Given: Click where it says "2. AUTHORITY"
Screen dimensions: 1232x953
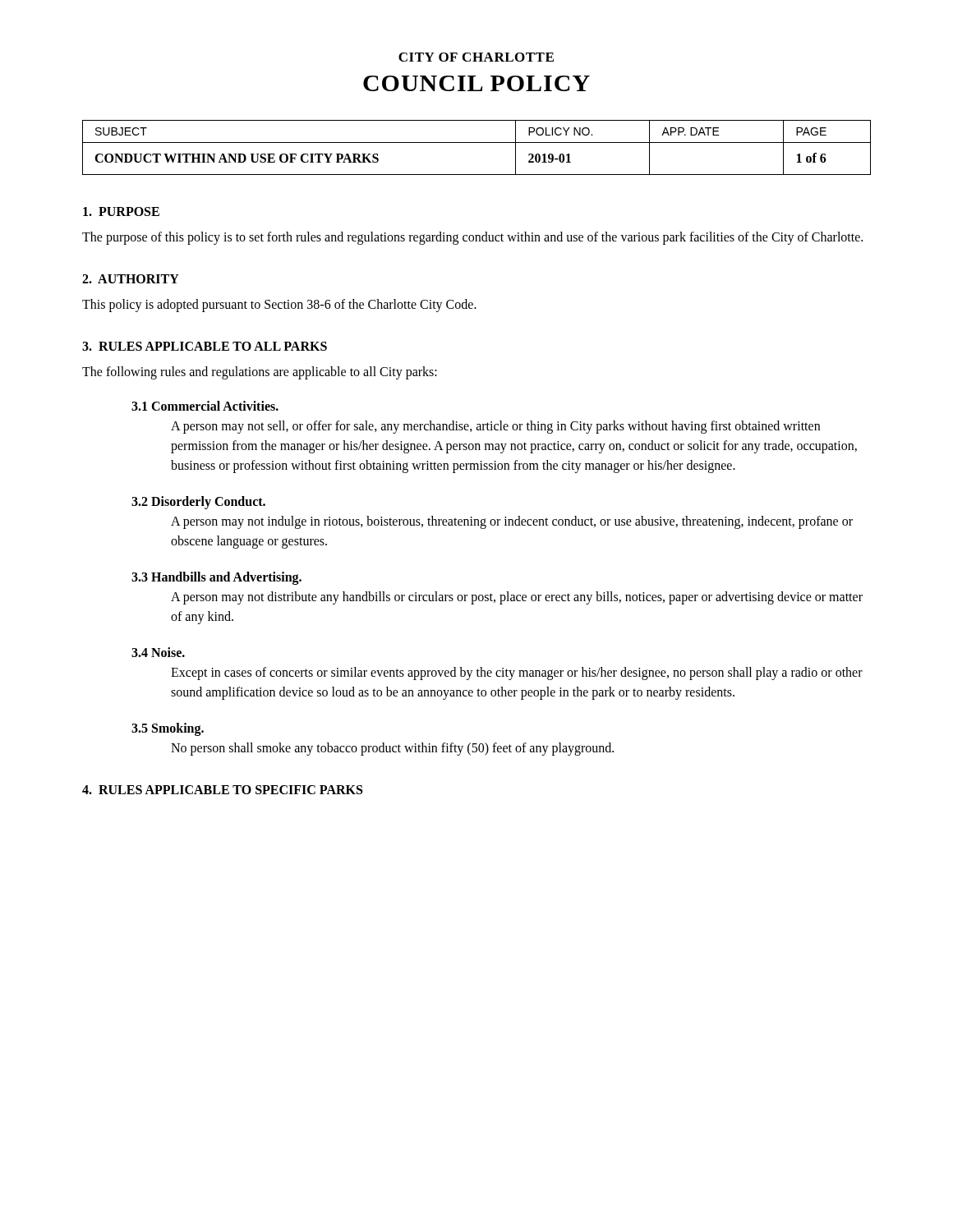Looking at the screenshot, I should click(x=131, y=279).
